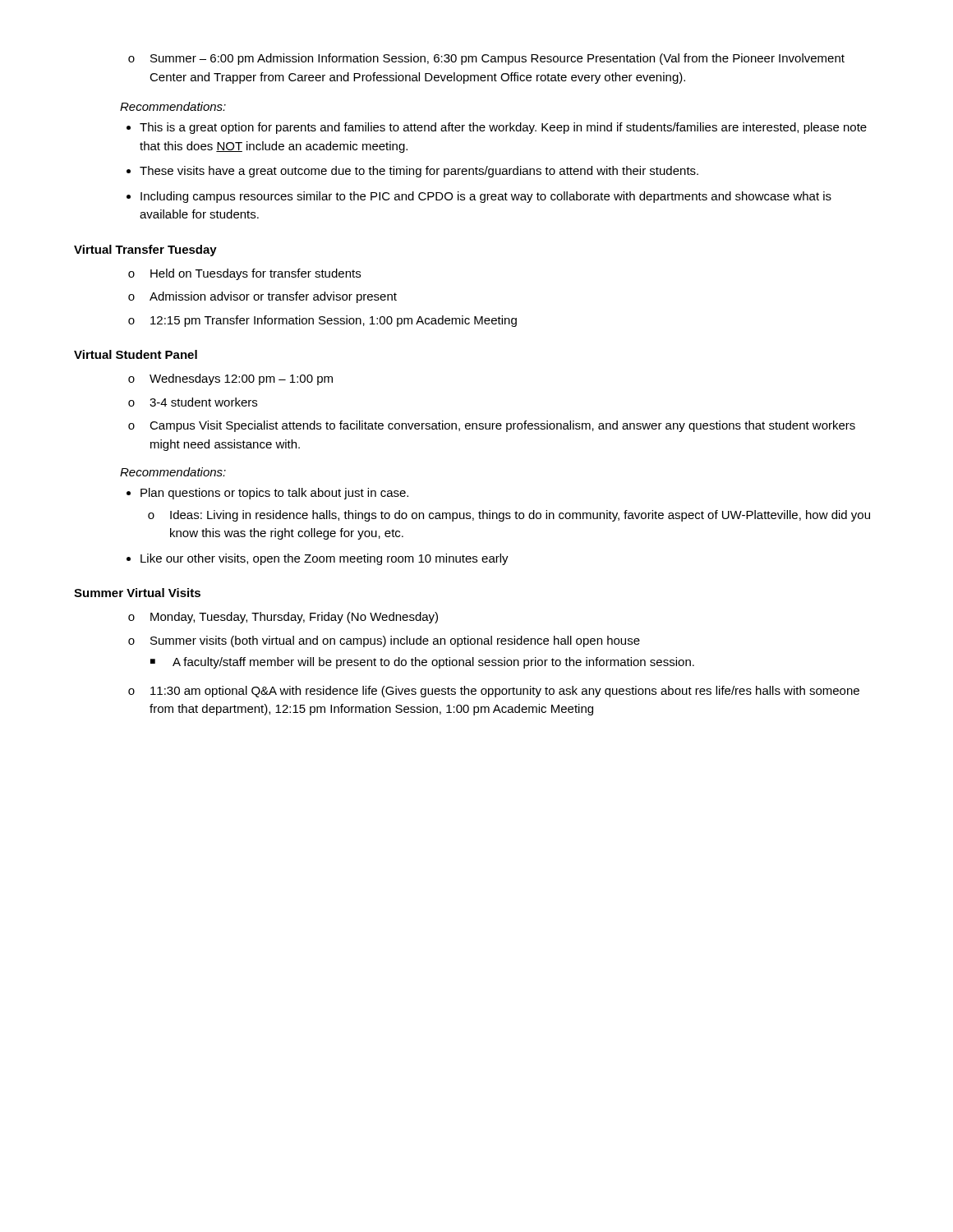Click on the list item that reads "oCampus Visit Specialist"
The height and width of the screenshot is (1232, 953).
tap(500, 435)
